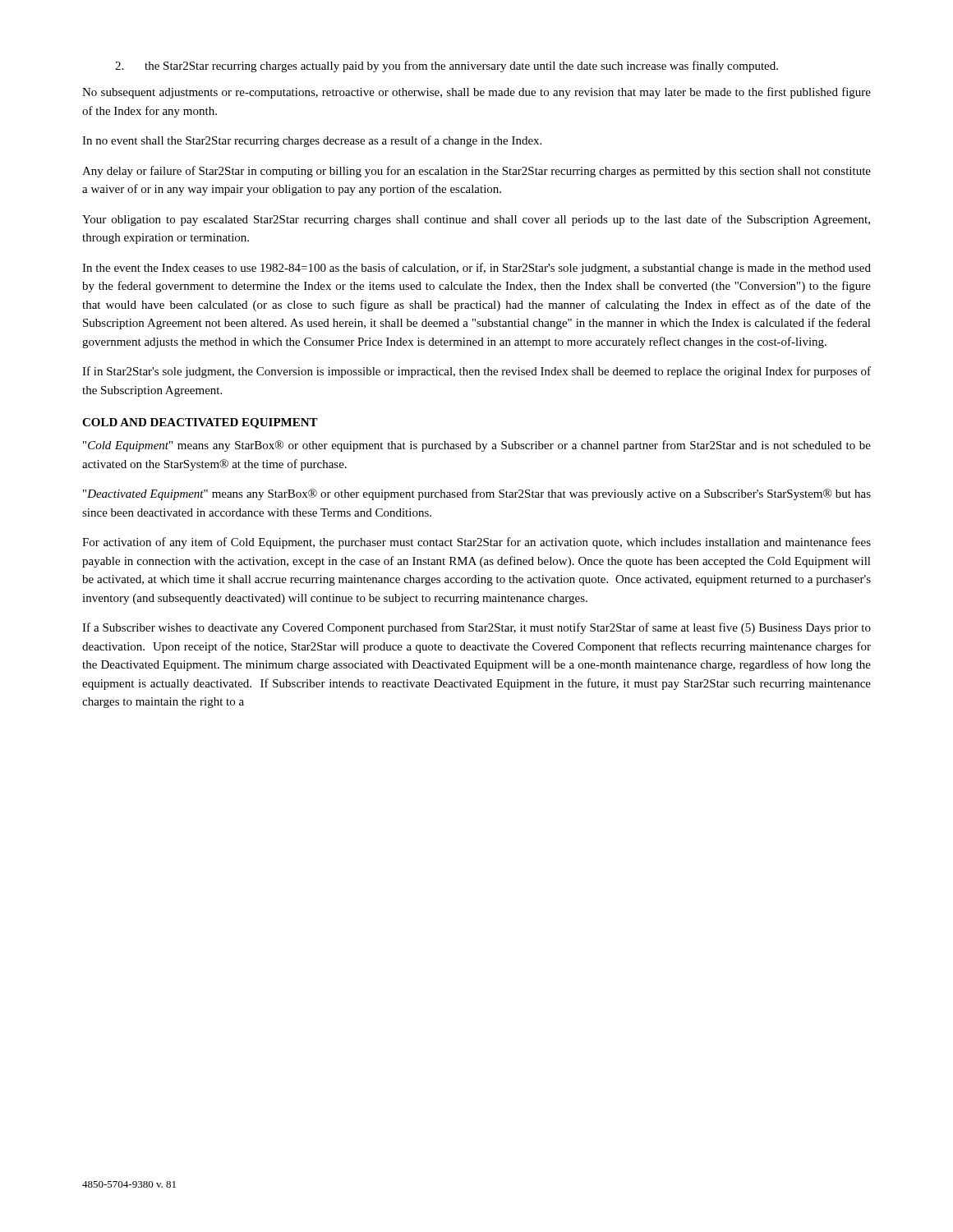Click the passage that begins "In no event shall"
Screen dimensions: 1232x953
click(x=476, y=141)
